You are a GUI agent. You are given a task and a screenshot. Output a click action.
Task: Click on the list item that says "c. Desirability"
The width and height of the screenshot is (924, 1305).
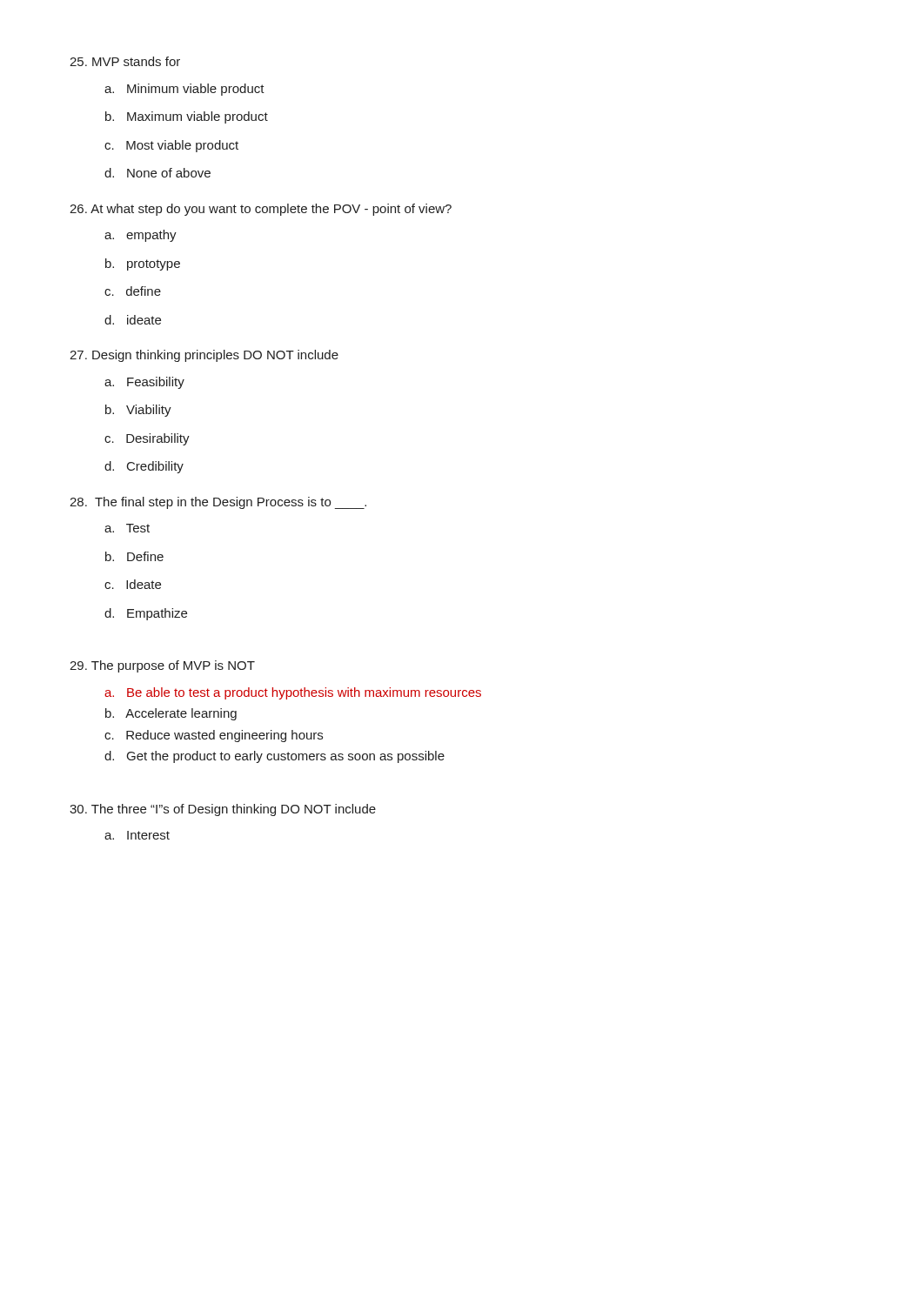click(147, 438)
